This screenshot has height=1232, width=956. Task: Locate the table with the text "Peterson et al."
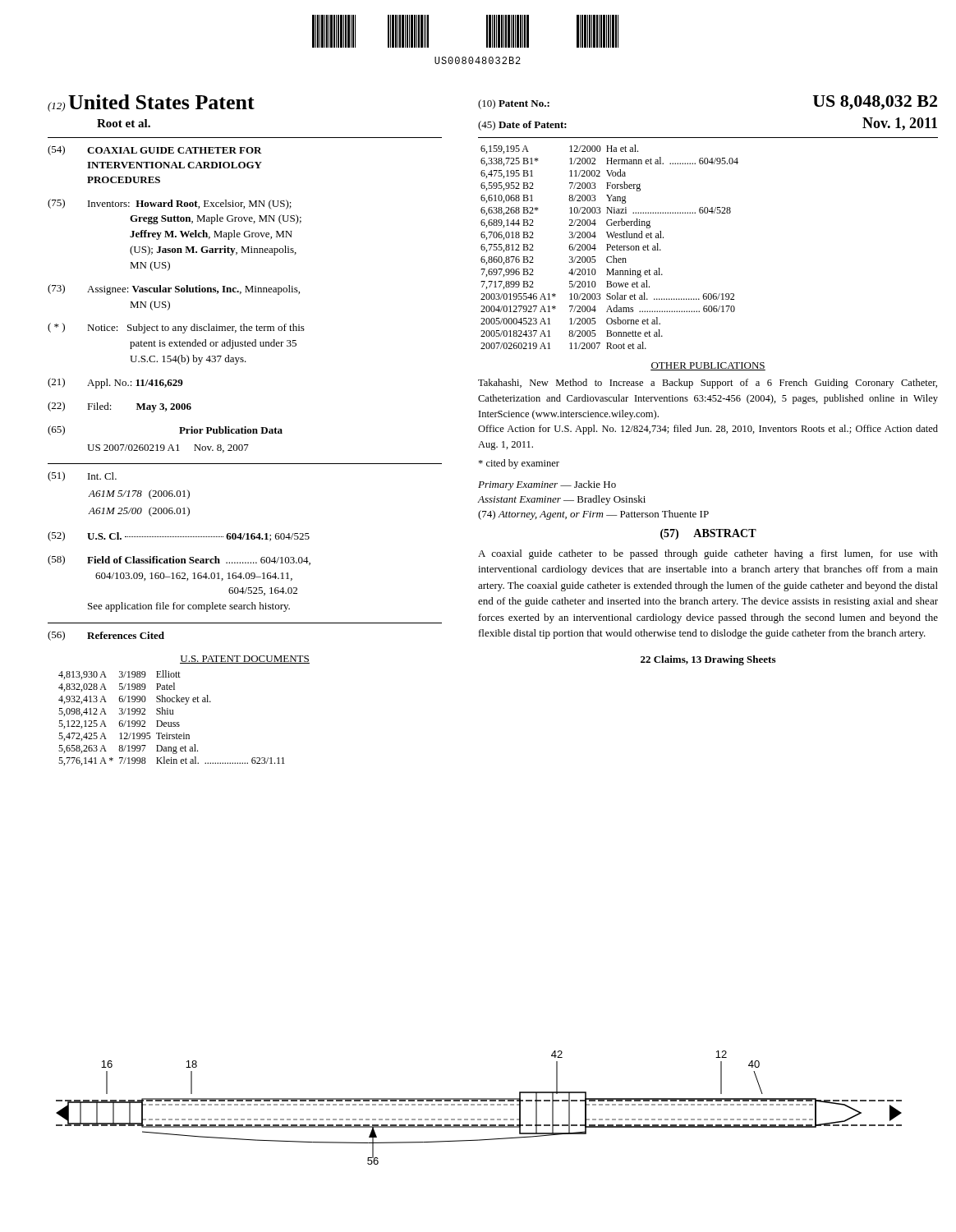(x=708, y=248)
